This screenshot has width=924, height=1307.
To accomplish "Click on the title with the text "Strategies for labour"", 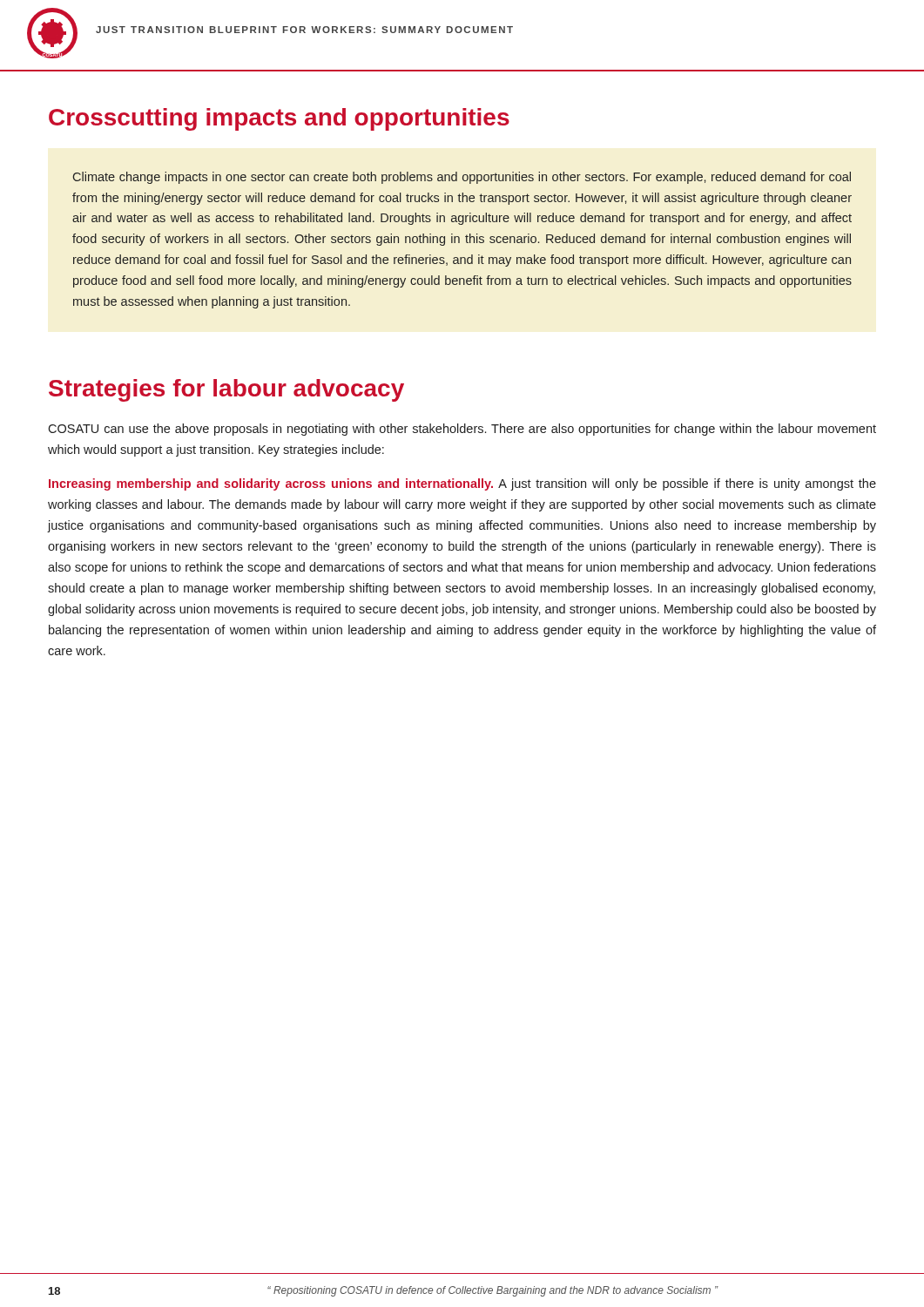I will point(226,390).
